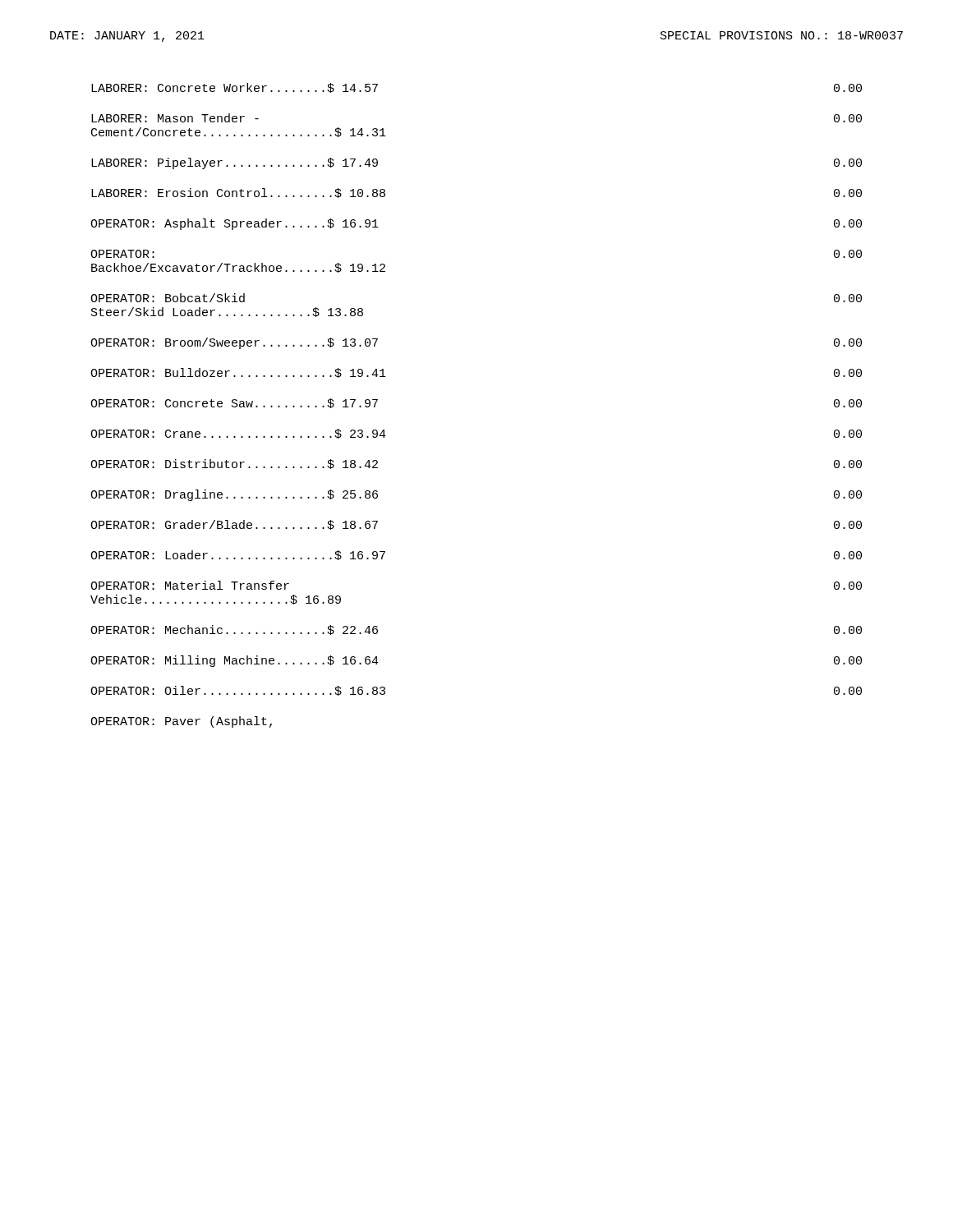
Task: Locate the text "LABORER: Pipelayer..............$ 17.49 0.00"
Action: (161, 163)
